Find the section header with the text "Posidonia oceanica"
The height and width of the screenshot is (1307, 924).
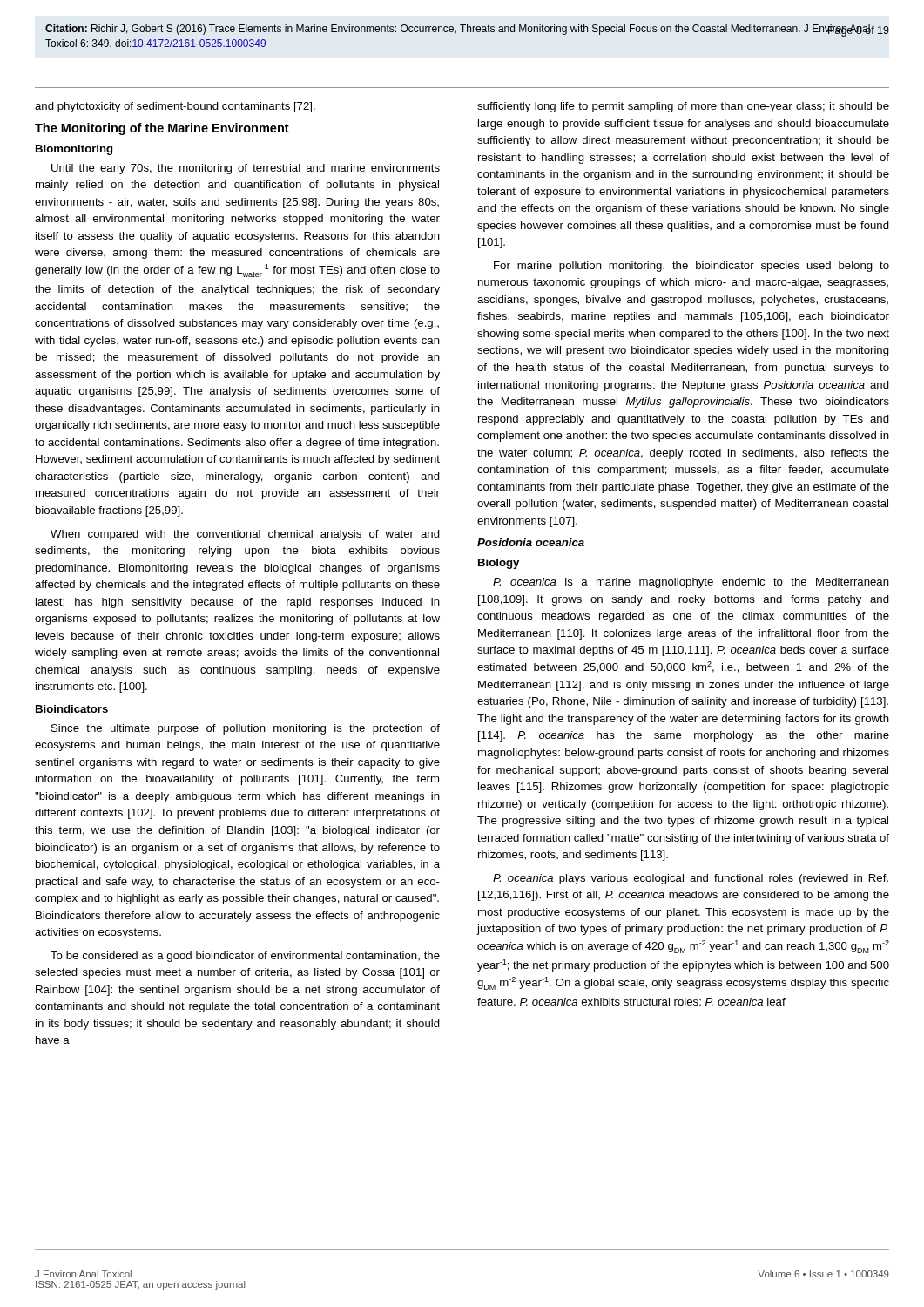point(531,542)
